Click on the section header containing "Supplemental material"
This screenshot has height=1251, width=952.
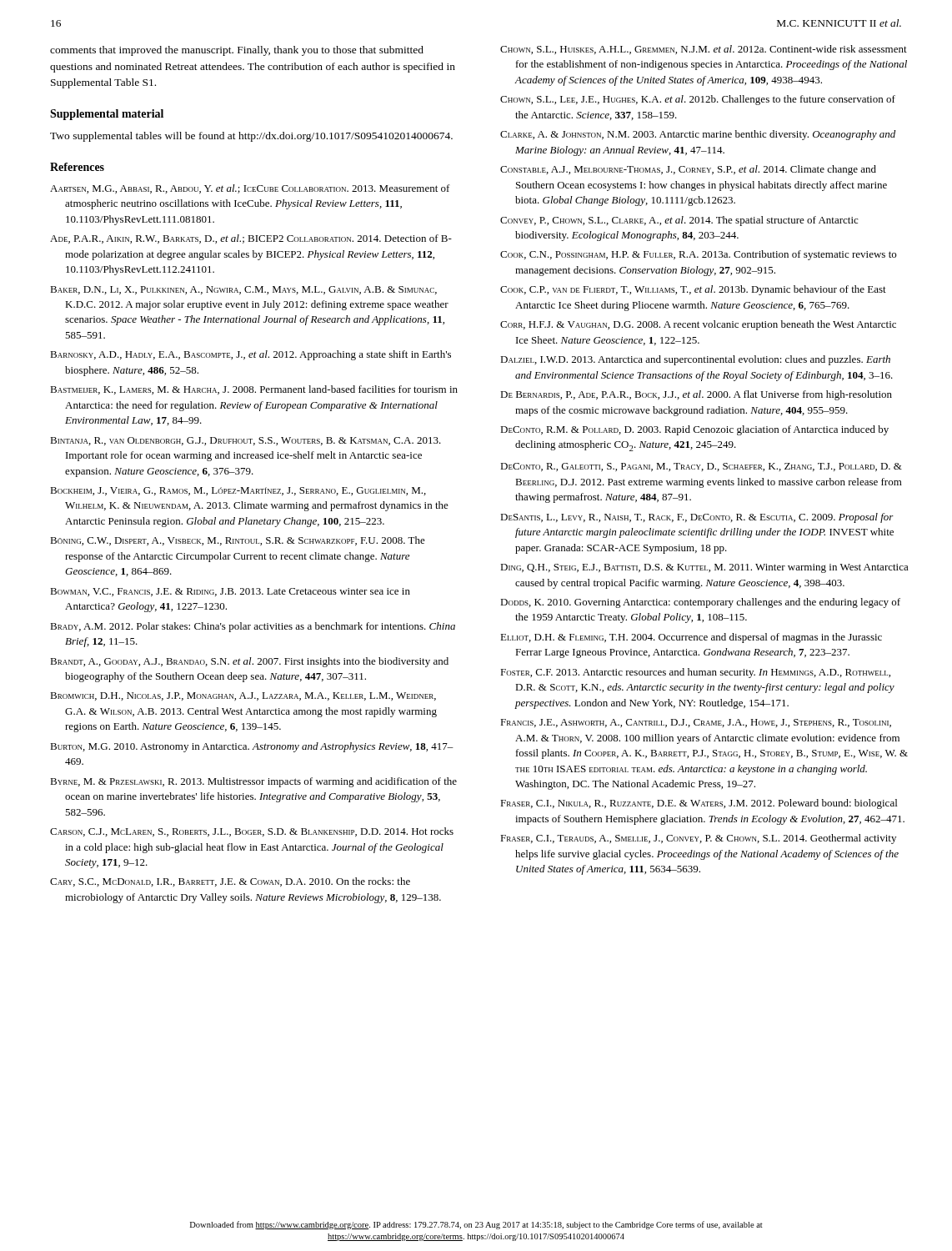tap(107, 114)
